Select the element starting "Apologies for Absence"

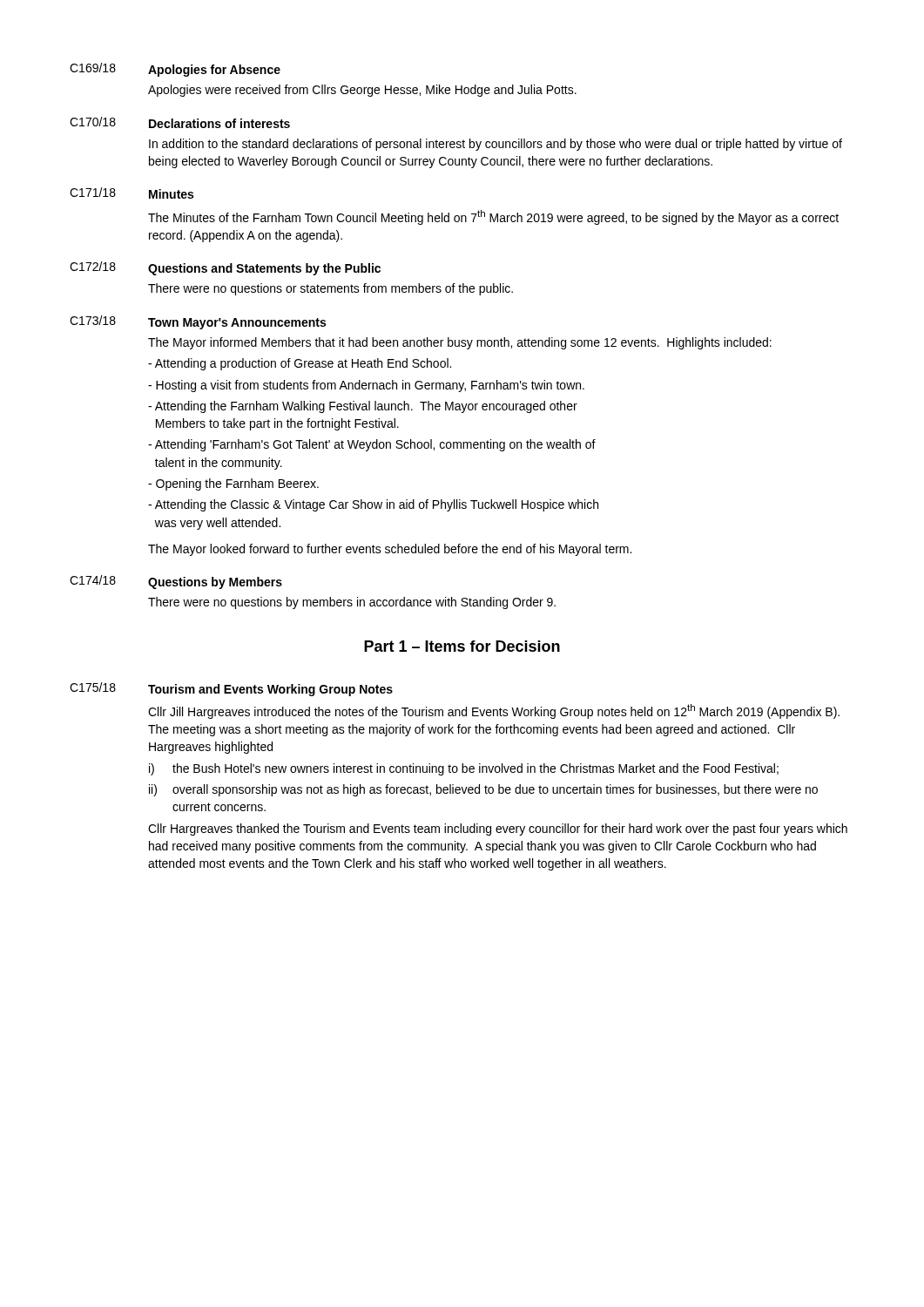click(501, 79)
